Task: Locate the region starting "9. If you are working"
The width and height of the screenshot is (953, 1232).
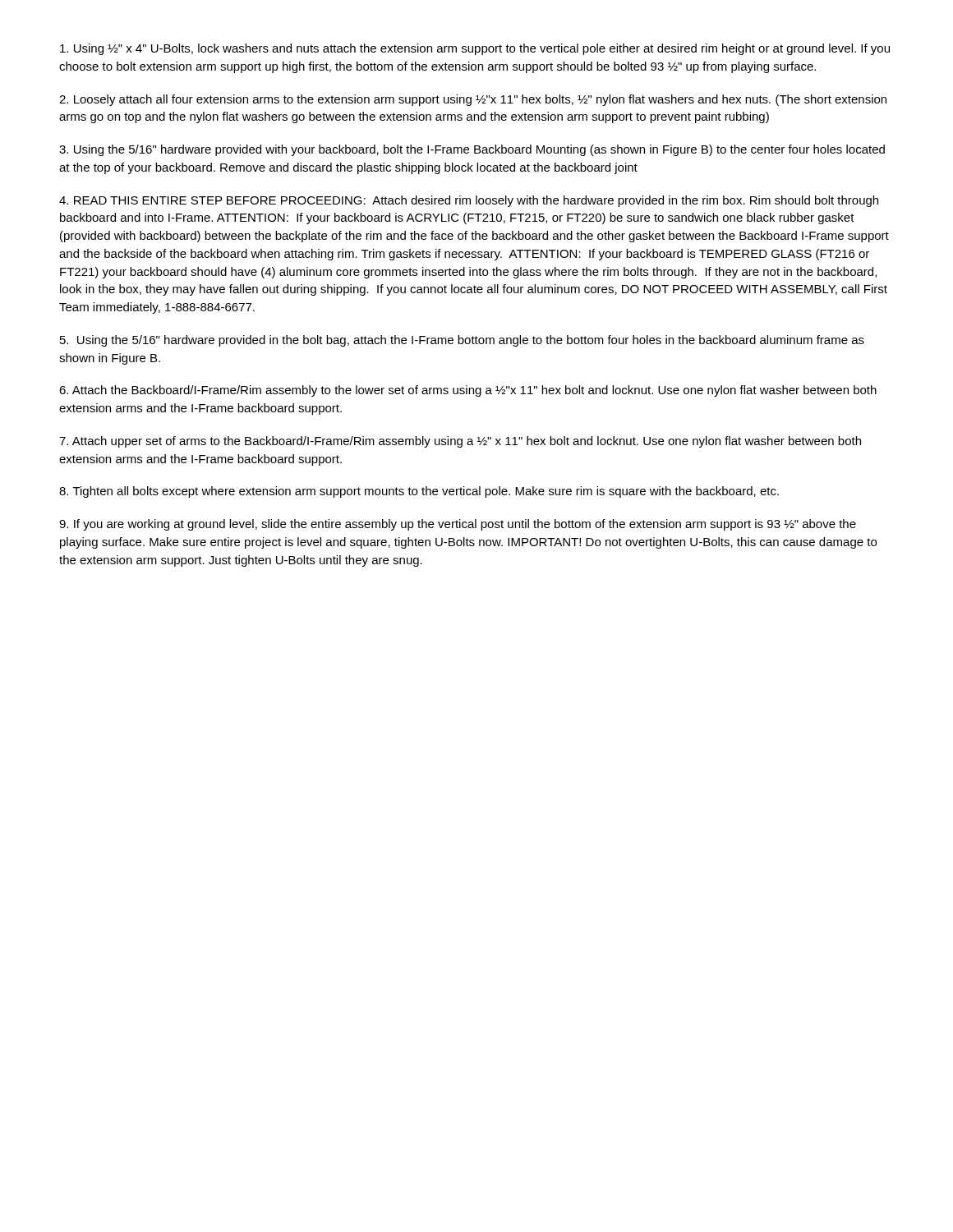Action: click(468, 541)
